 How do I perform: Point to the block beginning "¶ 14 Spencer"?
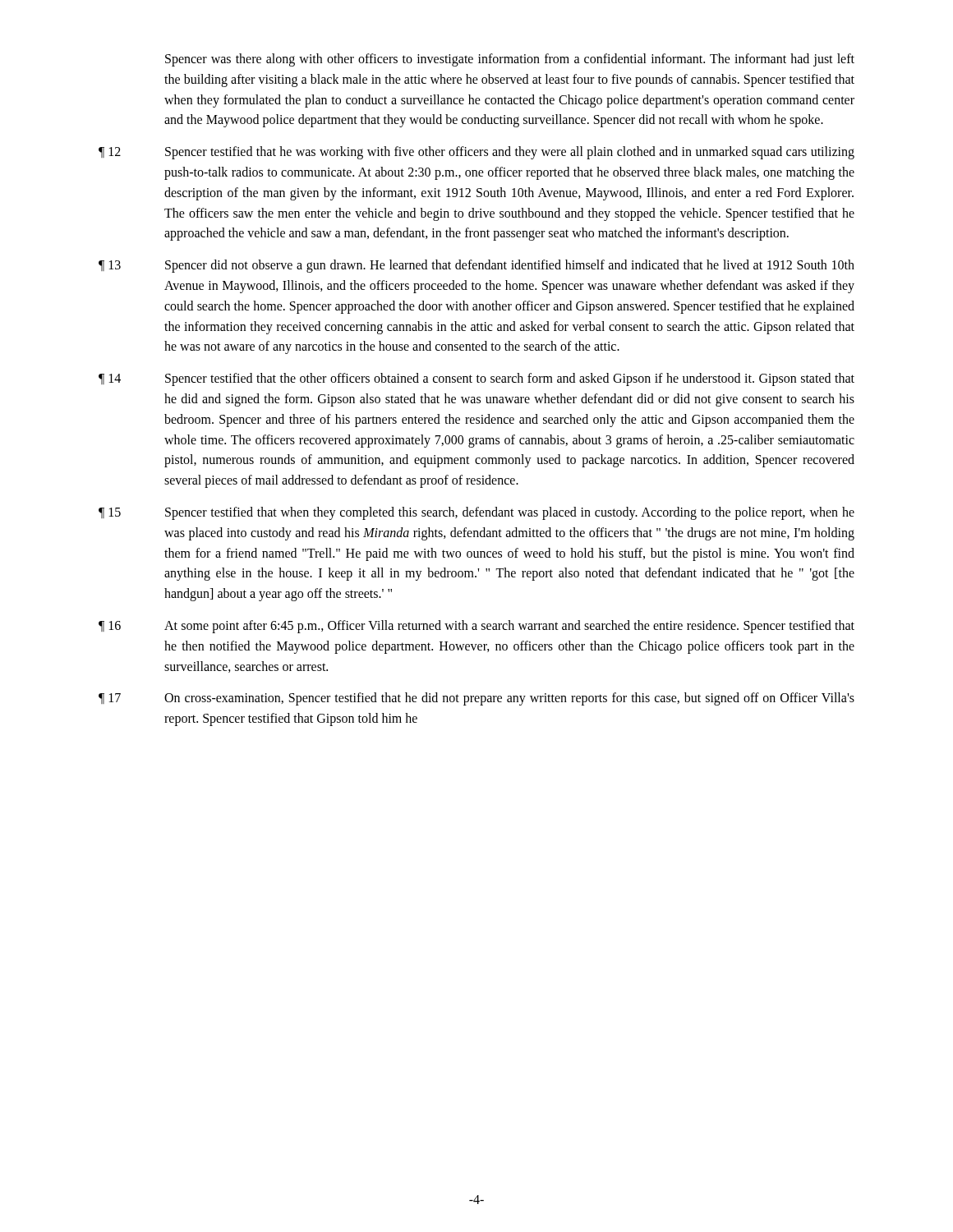tap(476, 430)
